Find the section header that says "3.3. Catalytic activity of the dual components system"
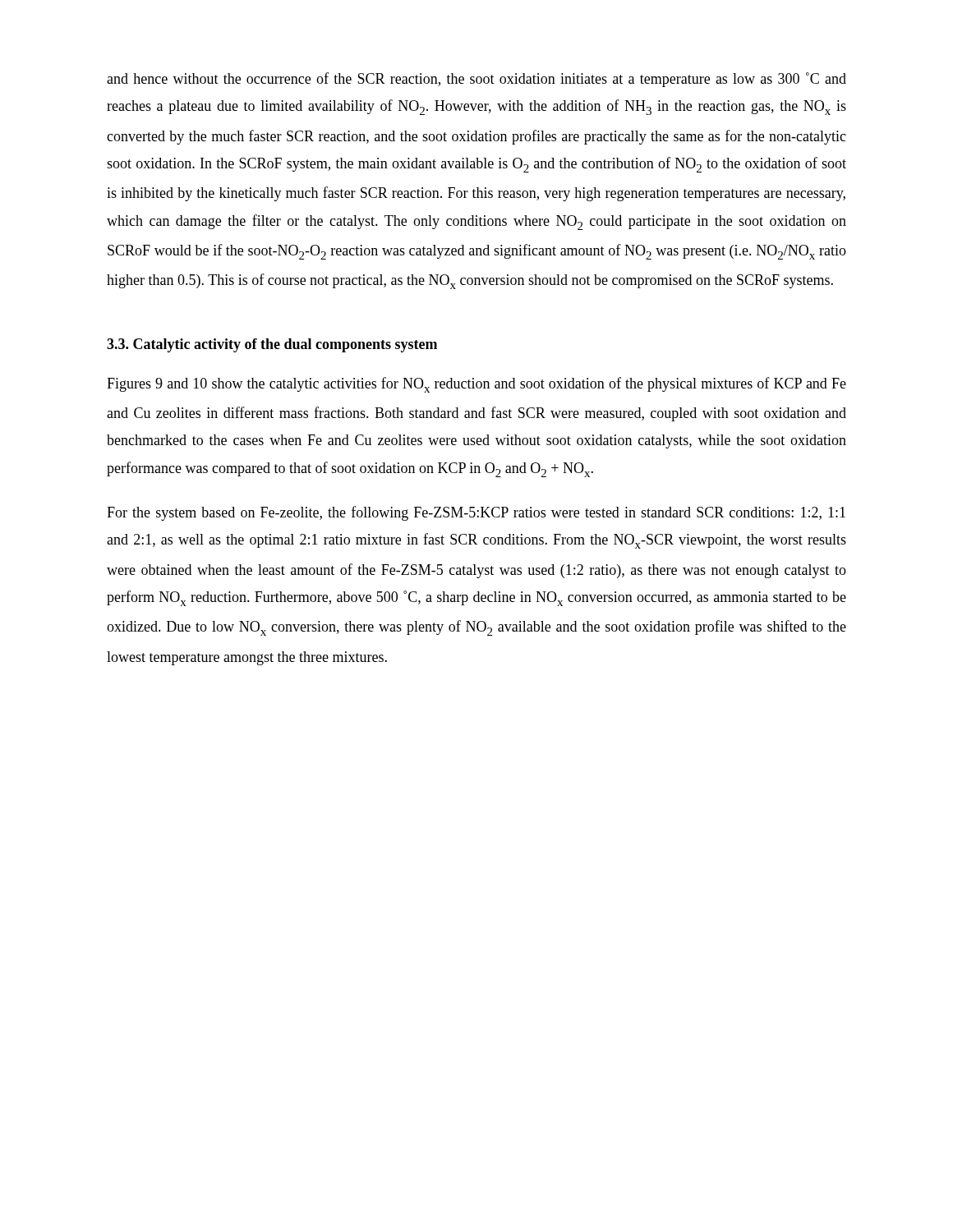This screenshot has width=953, height=1232. pos(272,344)
